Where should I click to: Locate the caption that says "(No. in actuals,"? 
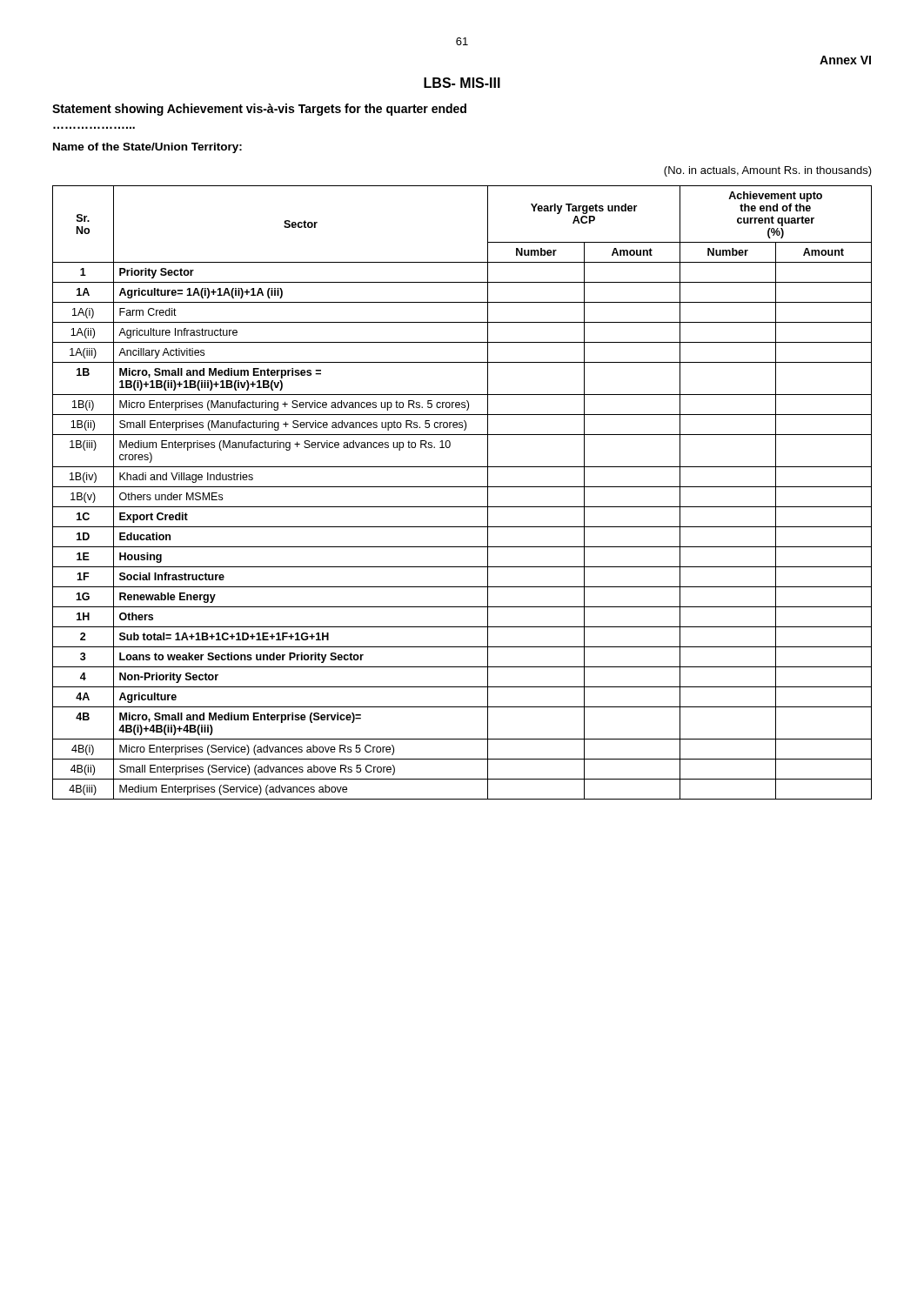click(x=768, y=170)
